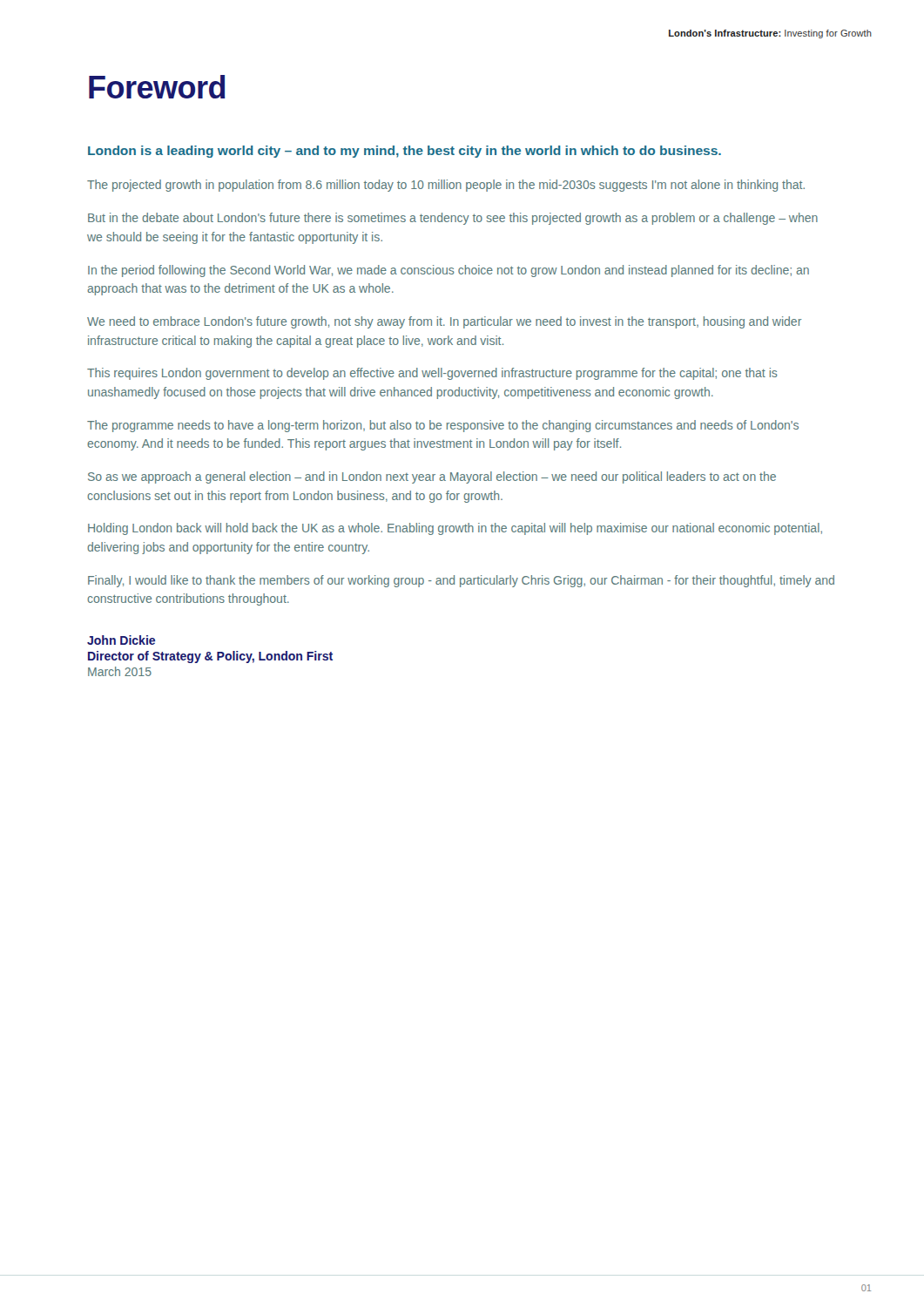
Task: Point to the element starting "This requires London government to"
Action: [x=432, y=383]
